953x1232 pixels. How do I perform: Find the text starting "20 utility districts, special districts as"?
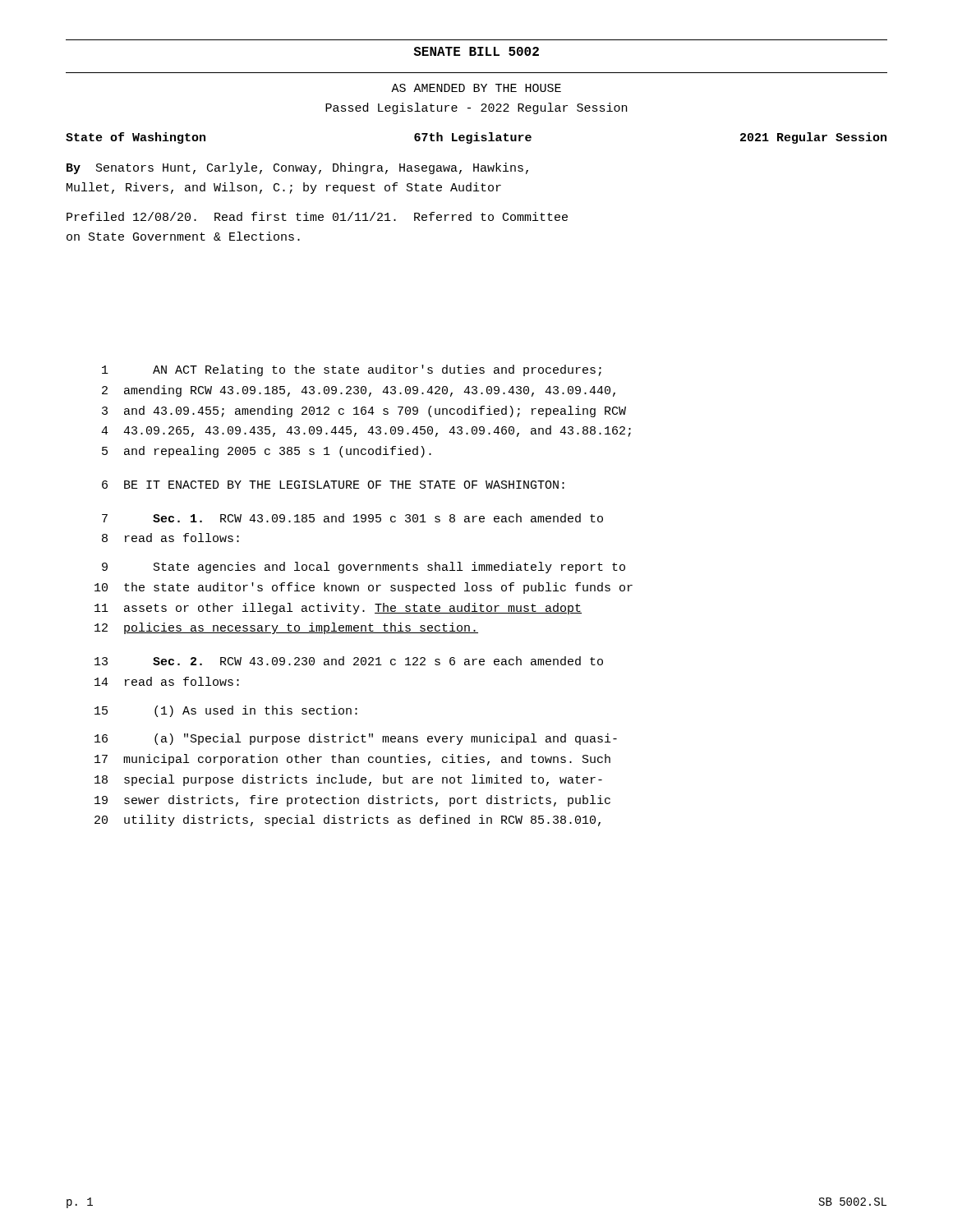(x=476, y=822)
